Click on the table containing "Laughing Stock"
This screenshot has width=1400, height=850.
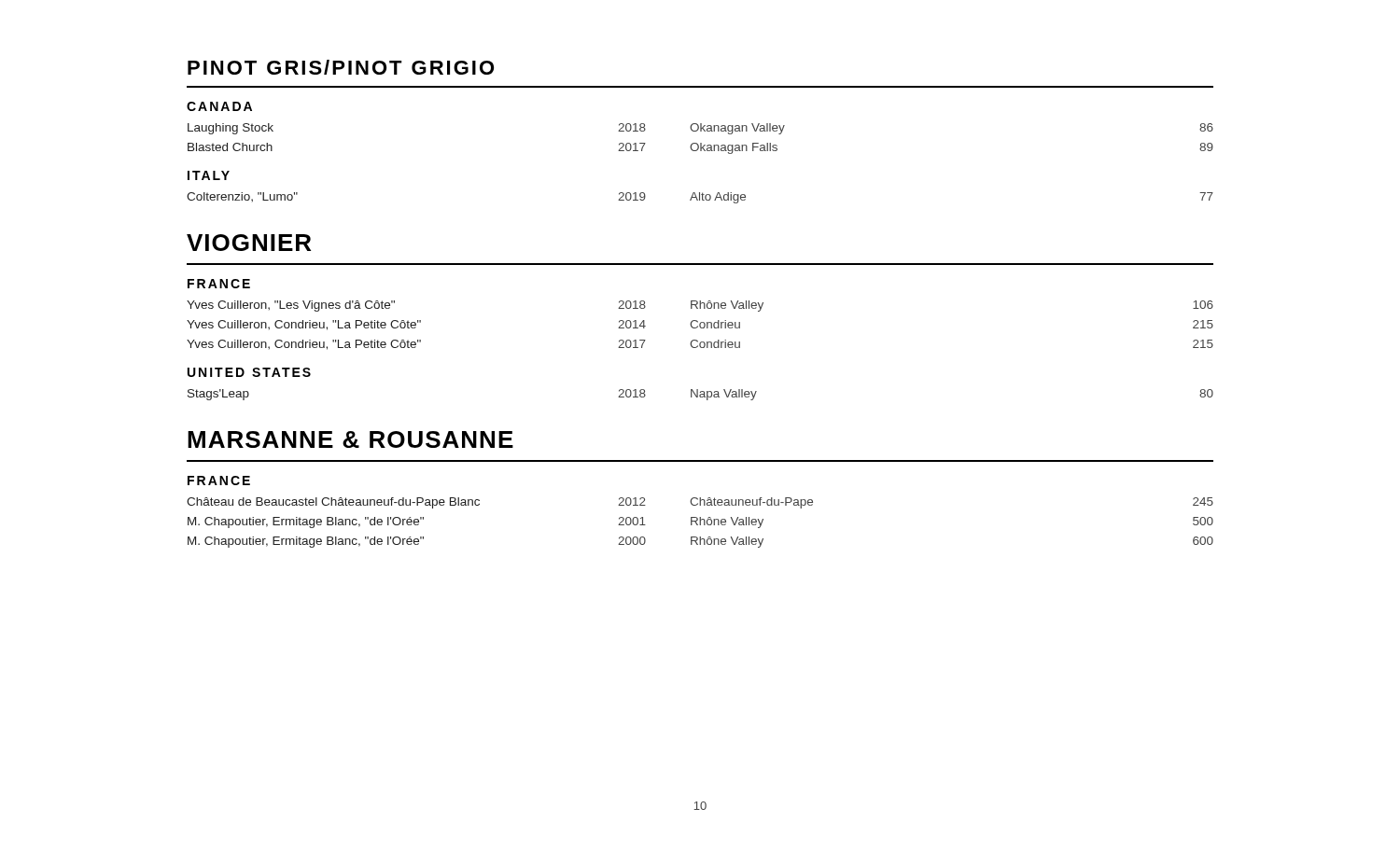coord(700,137)
